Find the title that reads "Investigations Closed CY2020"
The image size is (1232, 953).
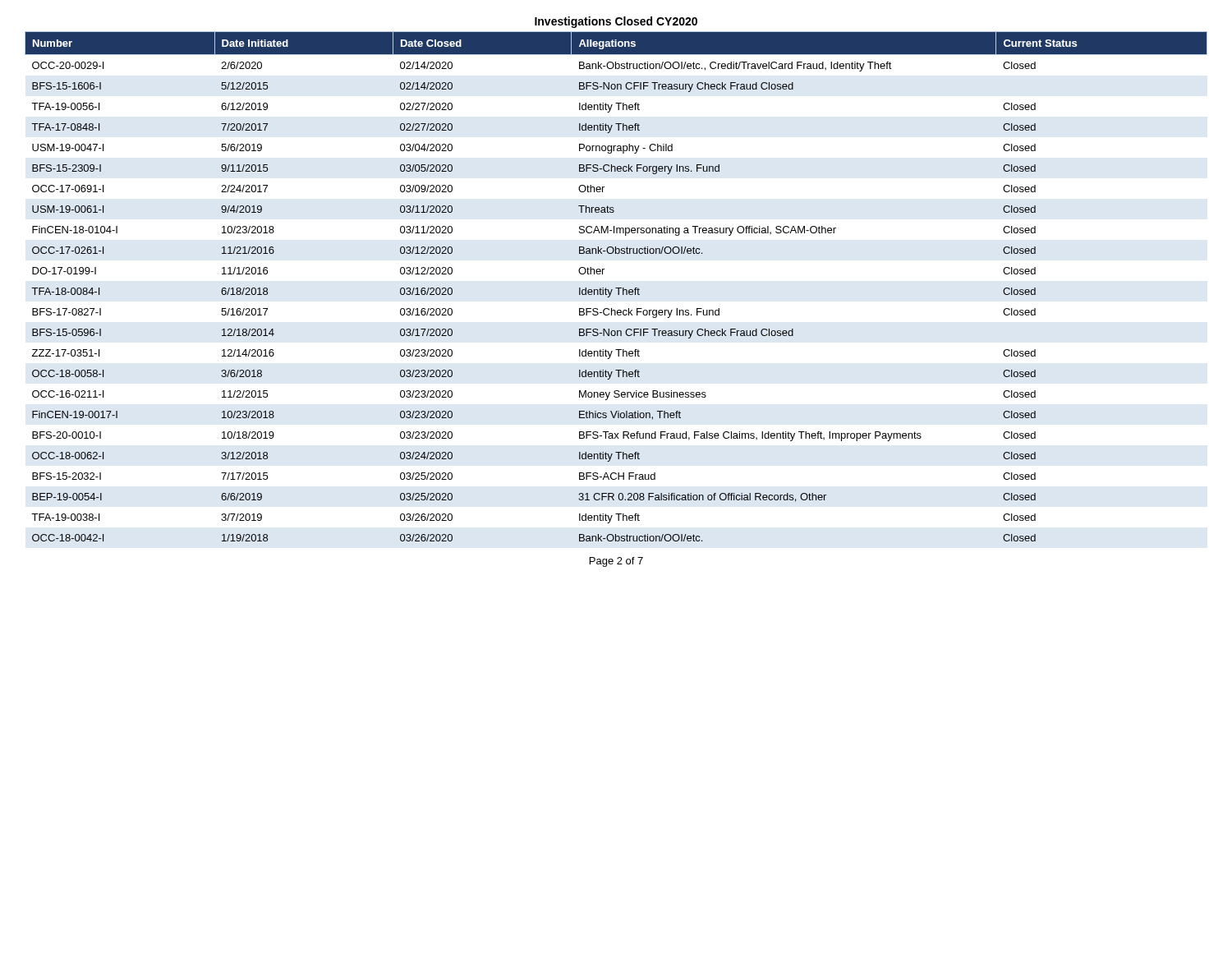point(616,21)
